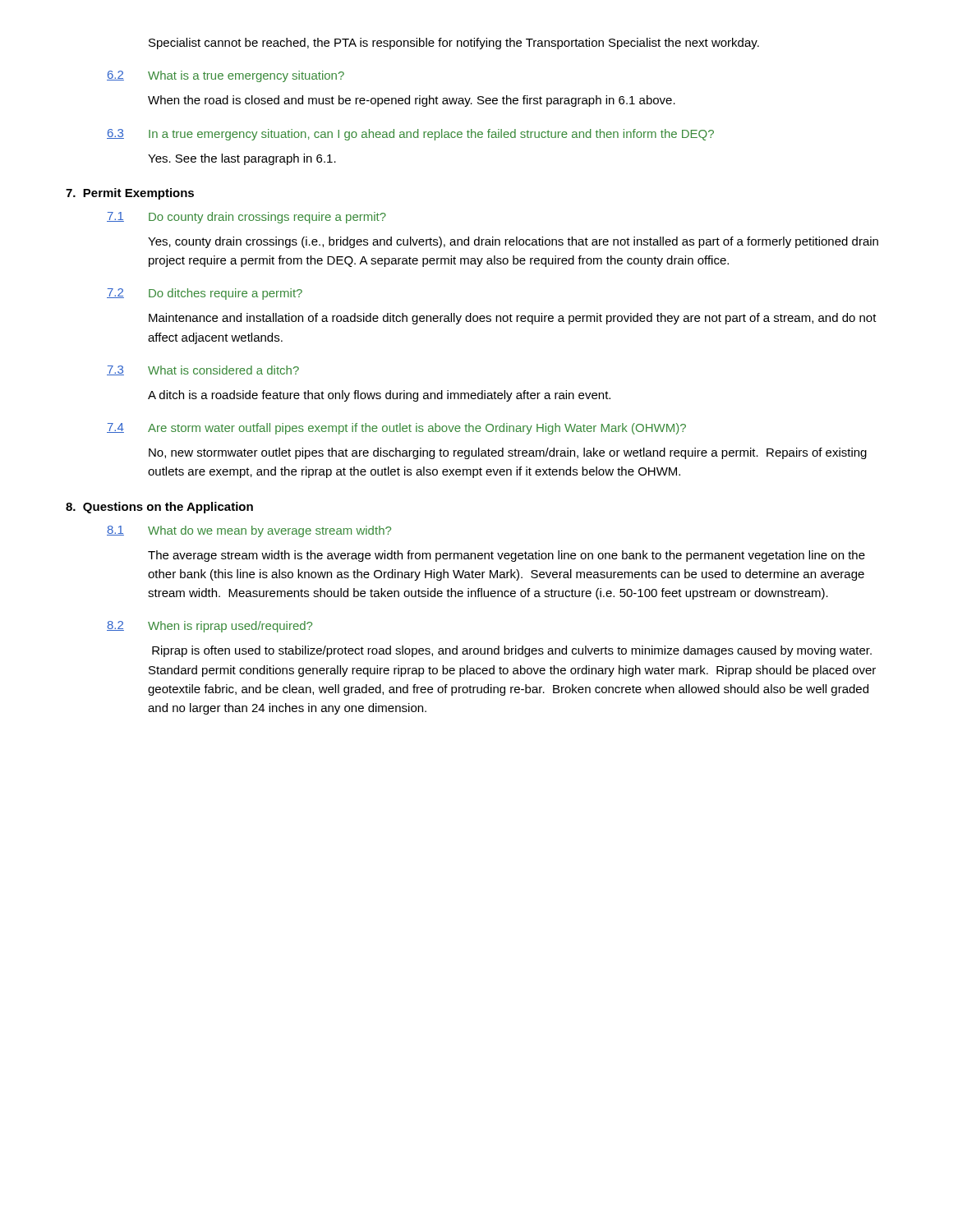Point to the block beginning "7.2 Do ditches"
Image resolution: width=953 pixels, height=1232 pixels.
(205, 294)
